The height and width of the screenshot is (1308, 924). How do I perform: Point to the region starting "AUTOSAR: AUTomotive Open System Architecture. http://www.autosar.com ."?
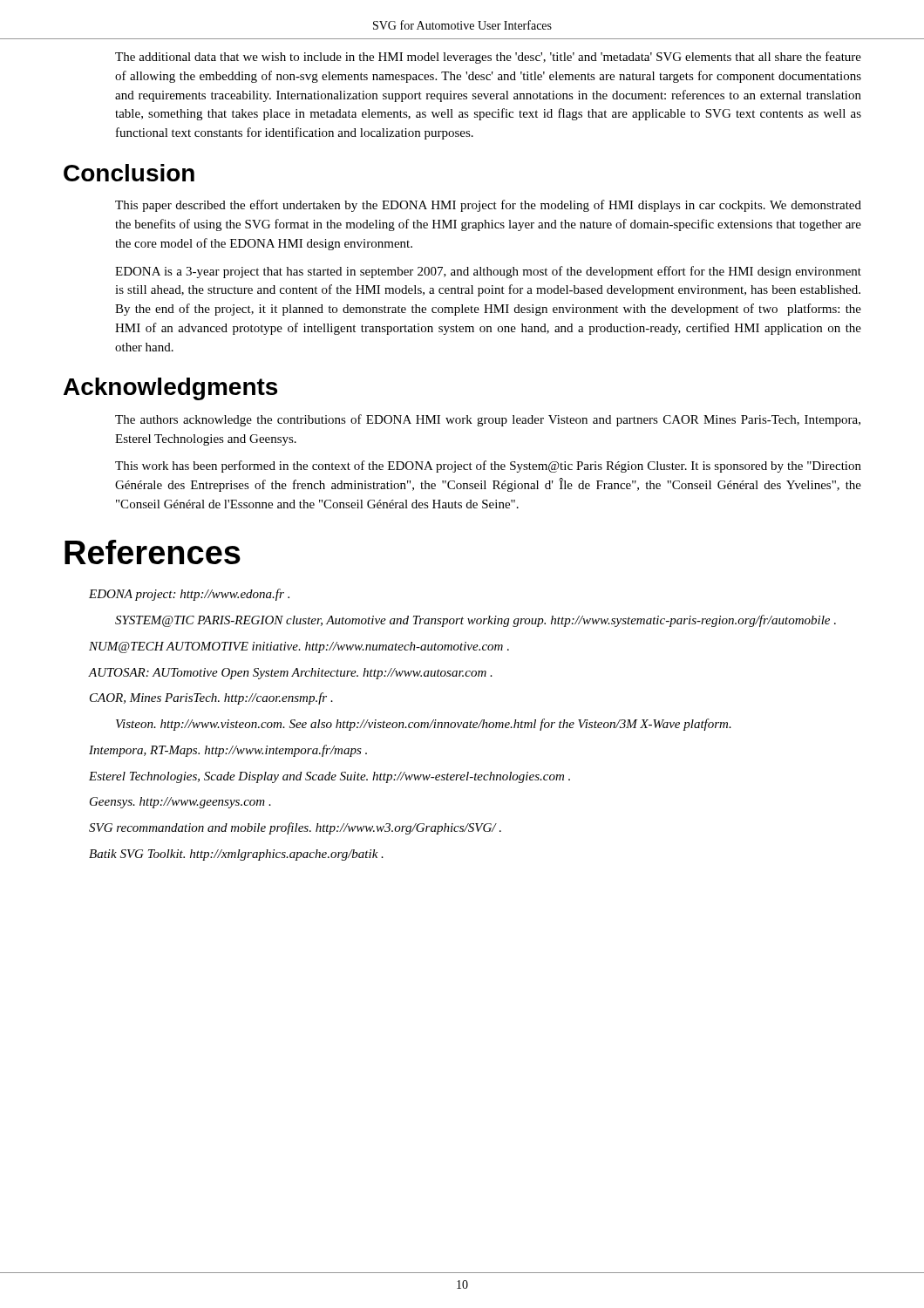(x=291, y=672)
